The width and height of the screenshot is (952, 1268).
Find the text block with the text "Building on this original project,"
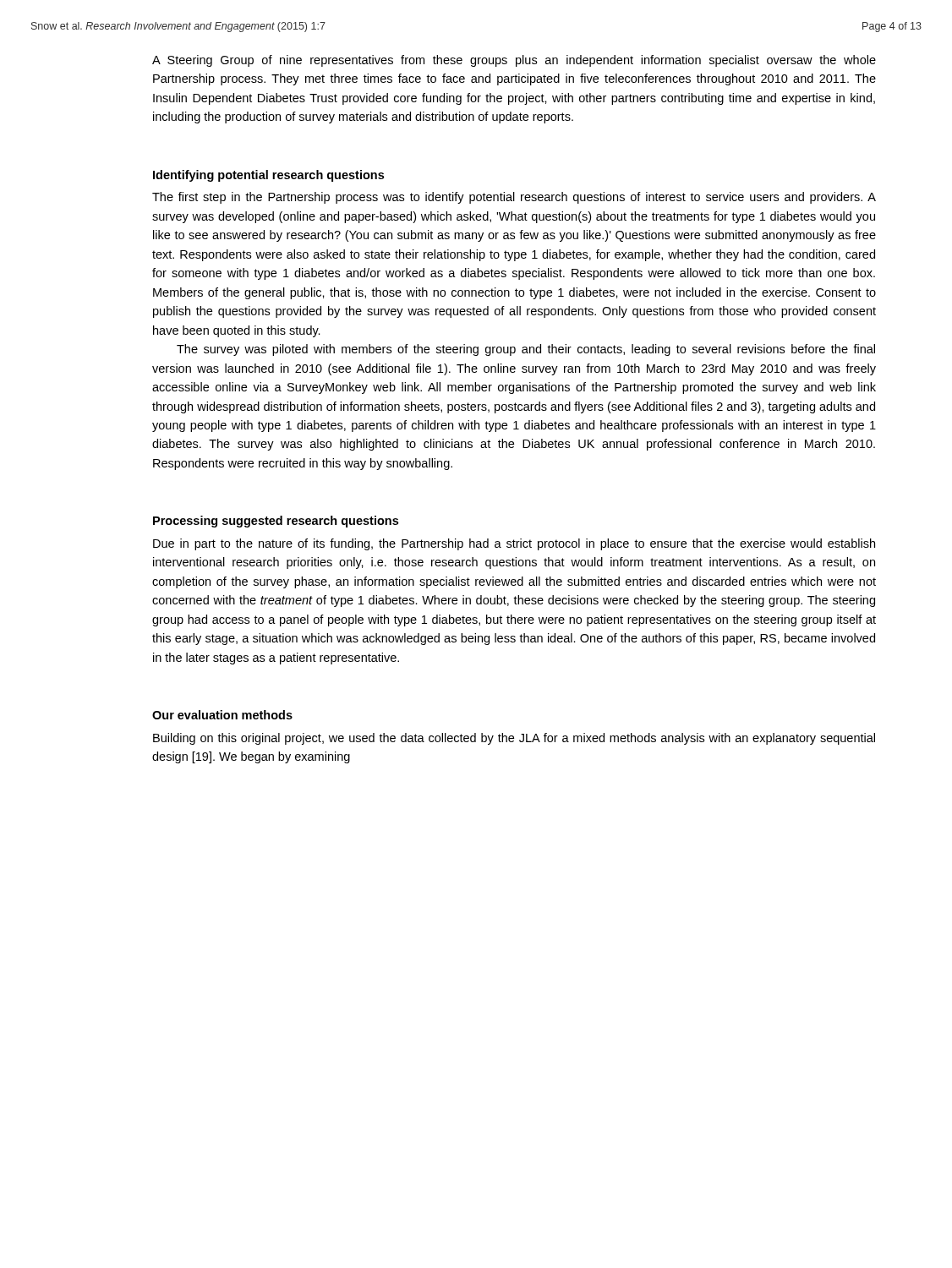(514, 747)
